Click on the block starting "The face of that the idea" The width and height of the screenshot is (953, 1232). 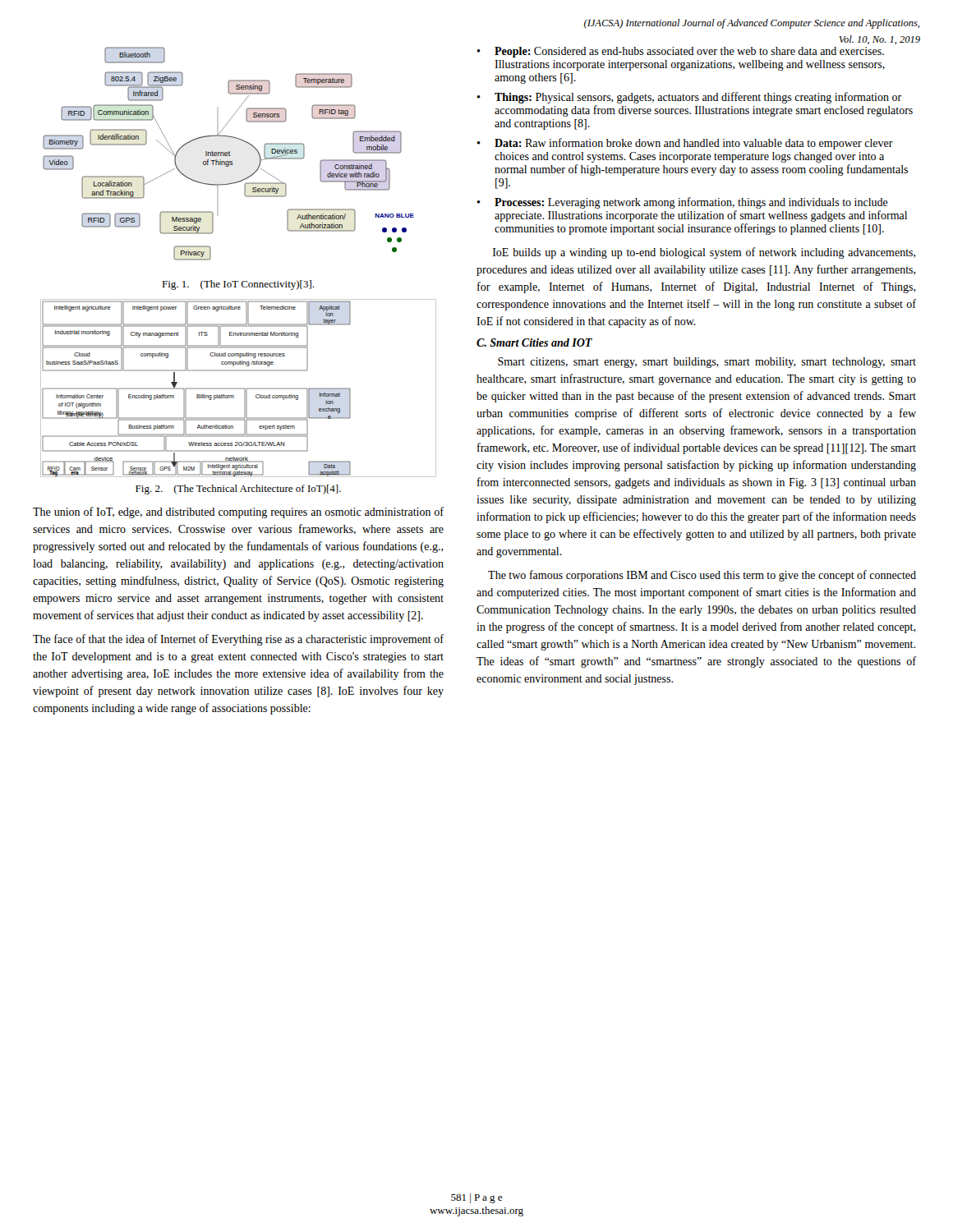point(238,674)
